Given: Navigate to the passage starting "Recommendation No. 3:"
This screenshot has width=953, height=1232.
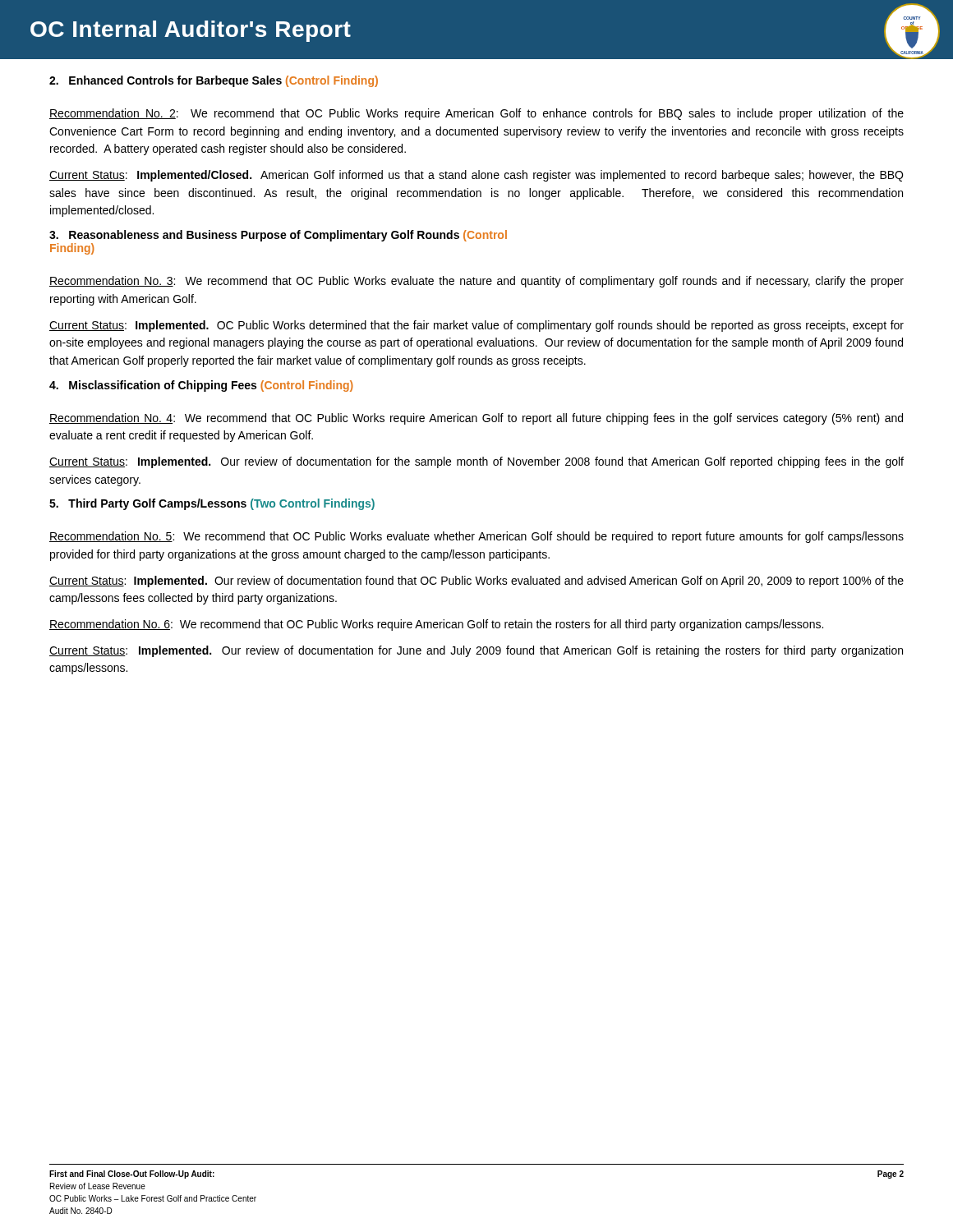Looking at the screenshot, I should 476,290.
